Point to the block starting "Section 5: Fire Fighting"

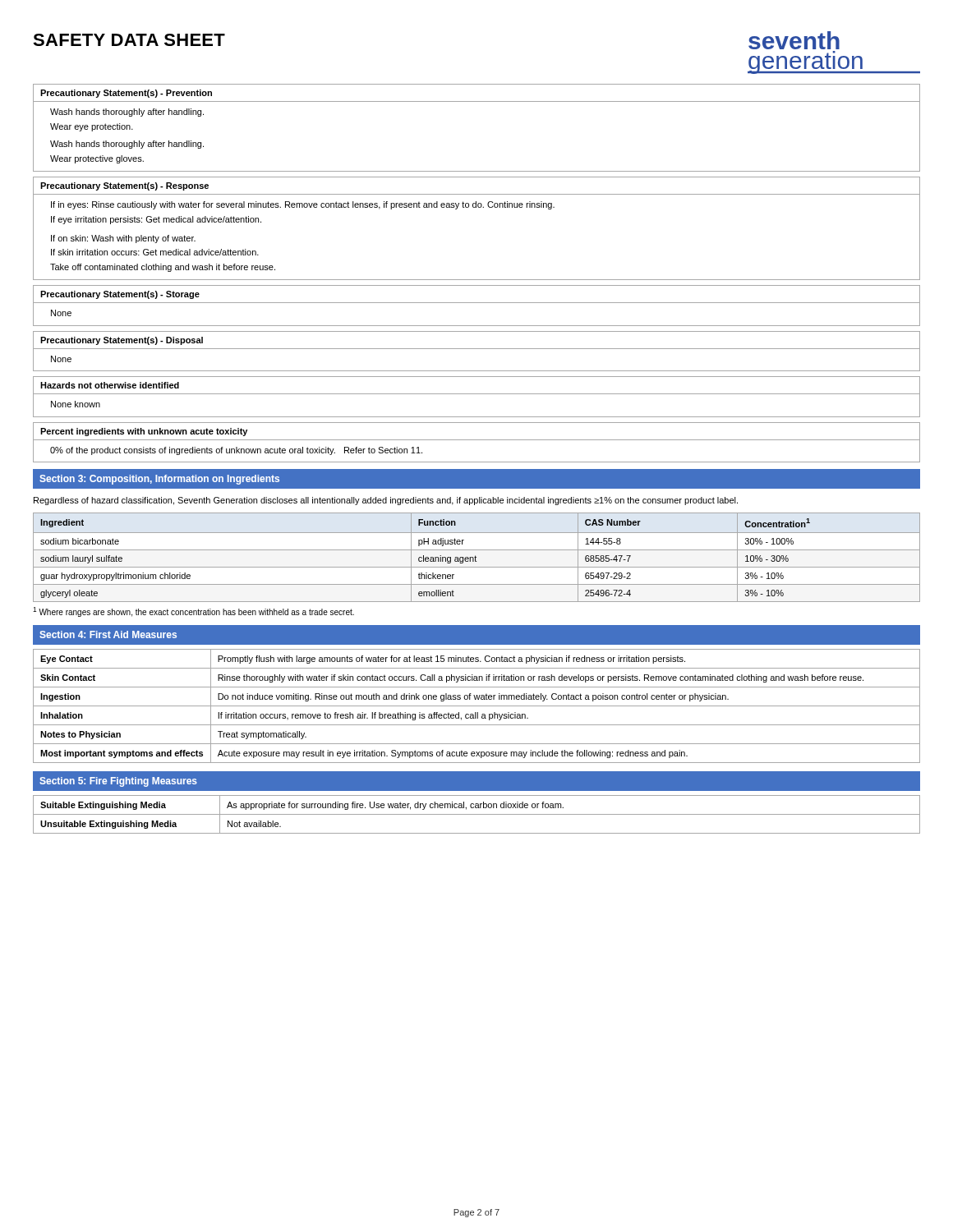pyautogui.click(x=118, y=781)
